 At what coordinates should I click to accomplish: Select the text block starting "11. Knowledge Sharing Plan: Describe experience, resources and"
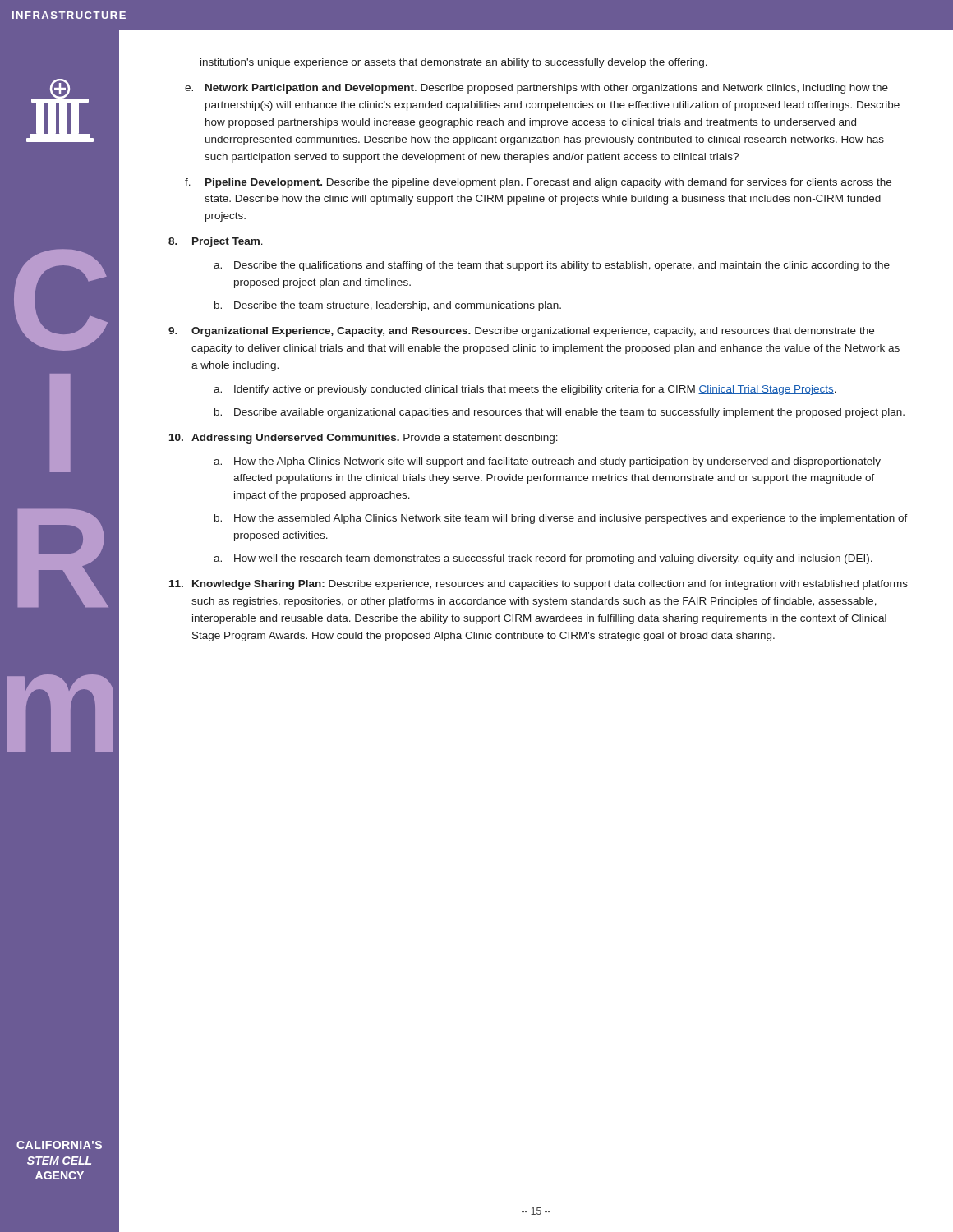click(x=538, y=610)
